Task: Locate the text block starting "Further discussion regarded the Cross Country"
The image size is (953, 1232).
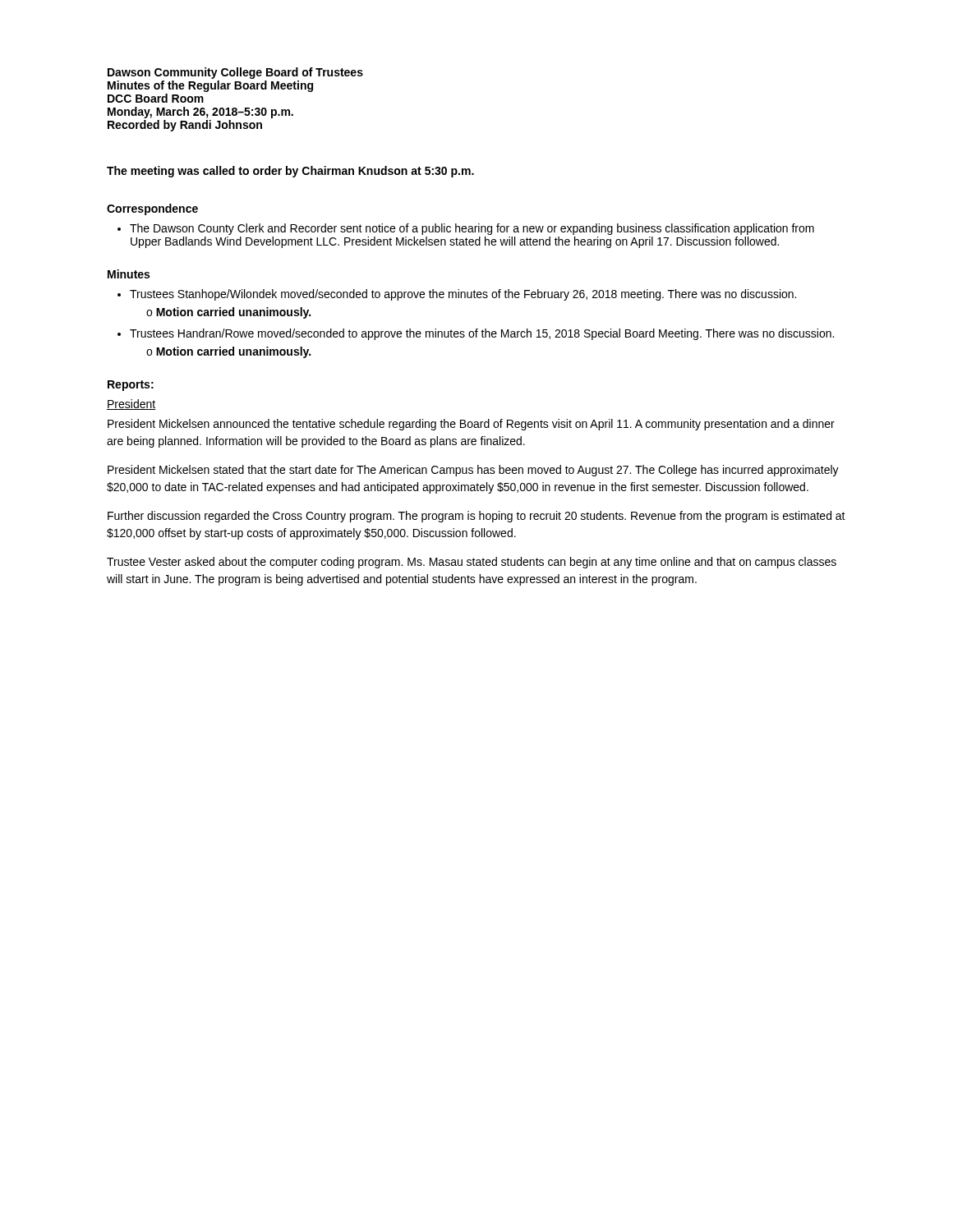Action: pyautogui.click(x=476, y=525)
